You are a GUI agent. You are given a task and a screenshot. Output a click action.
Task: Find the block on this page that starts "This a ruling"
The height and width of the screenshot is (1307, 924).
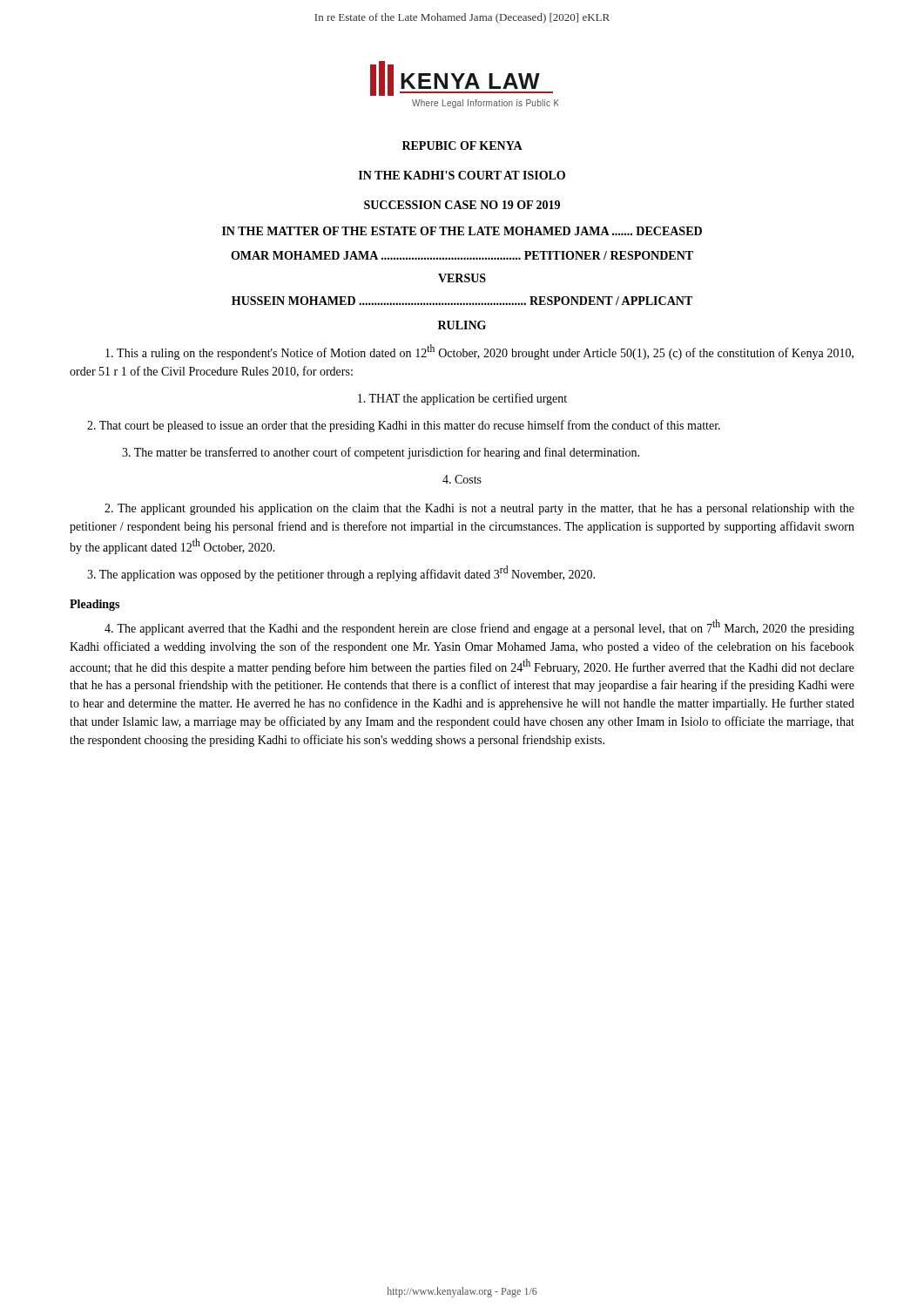(x=462, y=361)
